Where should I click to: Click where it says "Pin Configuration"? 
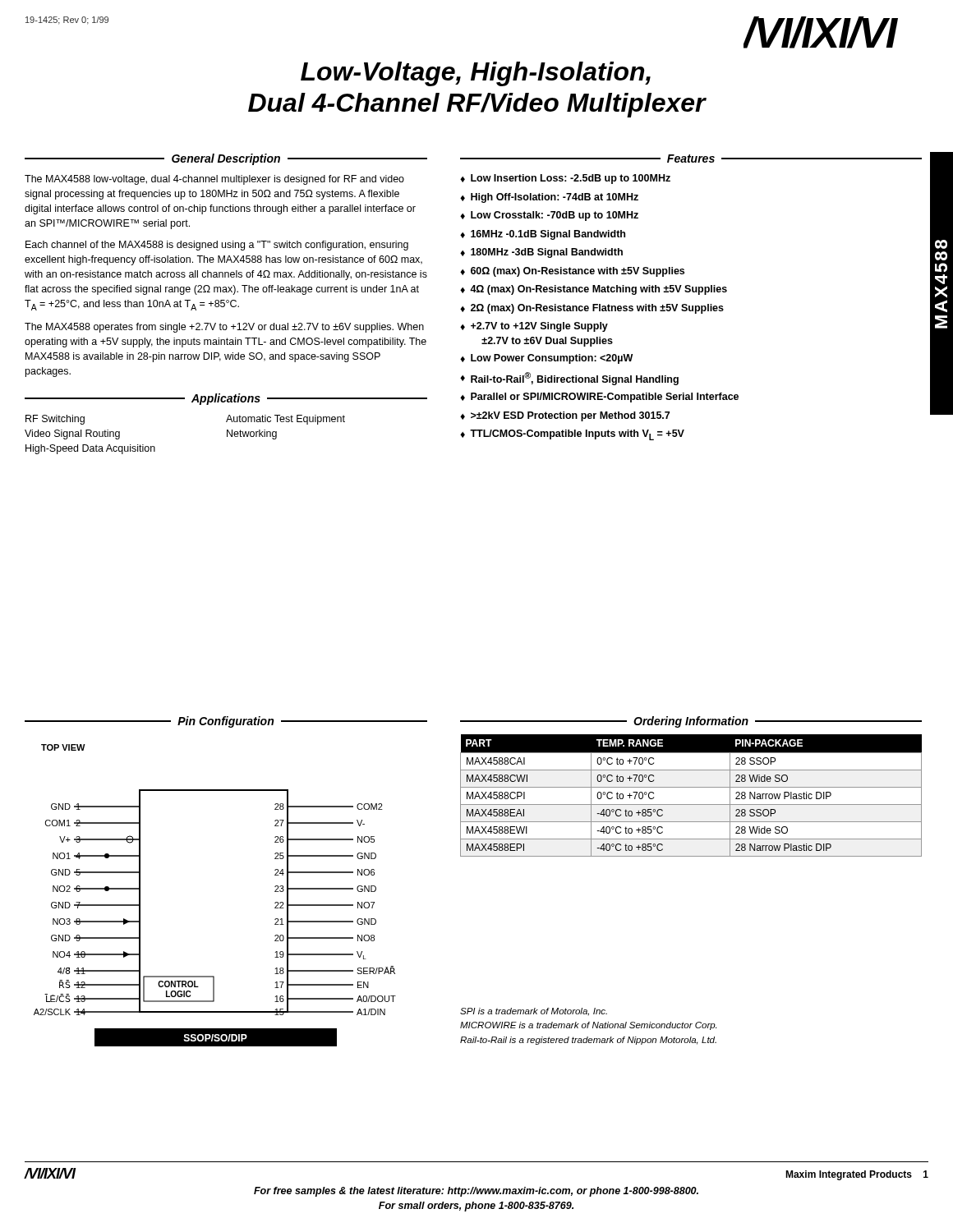[226, 721]
